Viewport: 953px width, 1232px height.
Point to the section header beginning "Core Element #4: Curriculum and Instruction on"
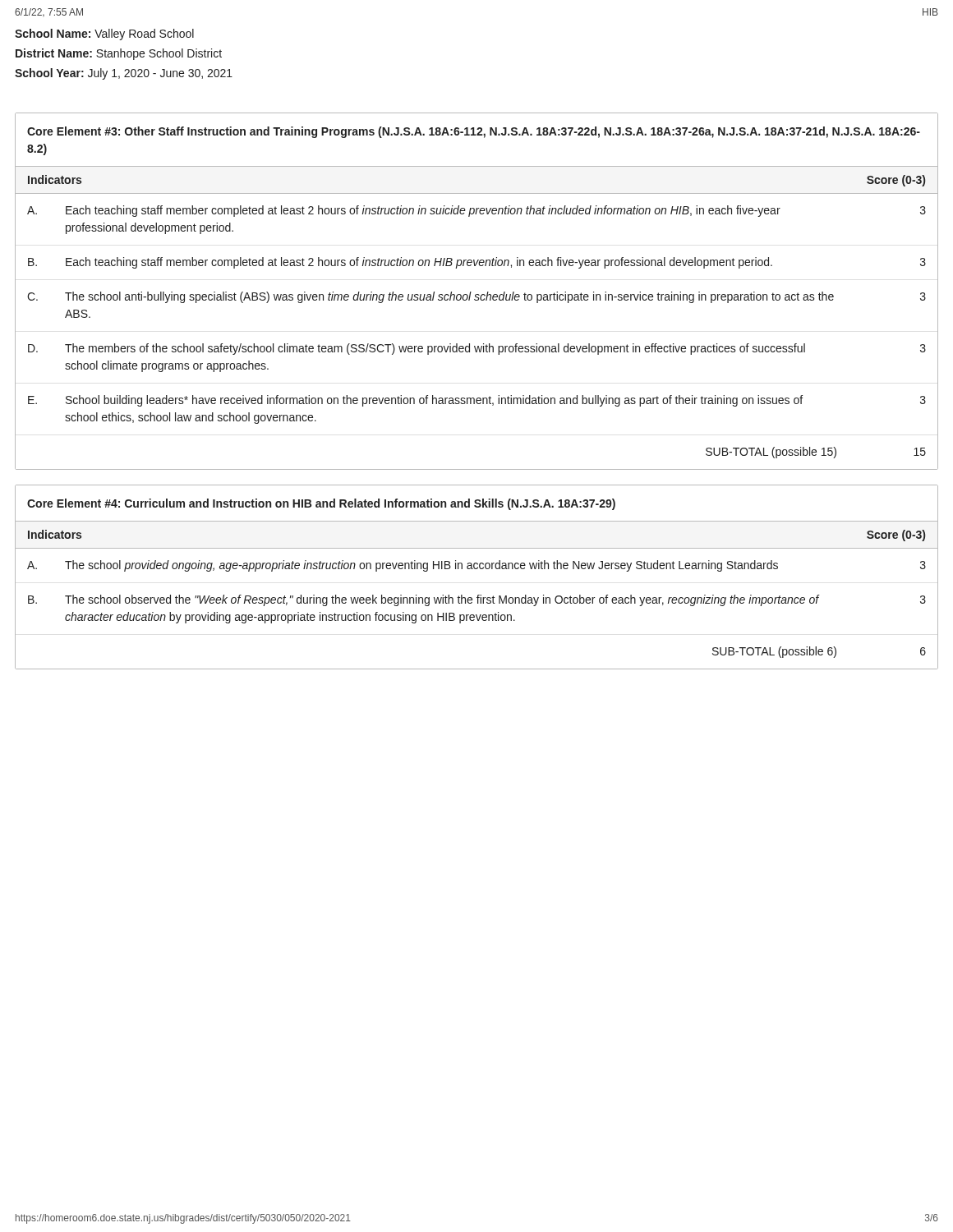[x=321, y=504]
